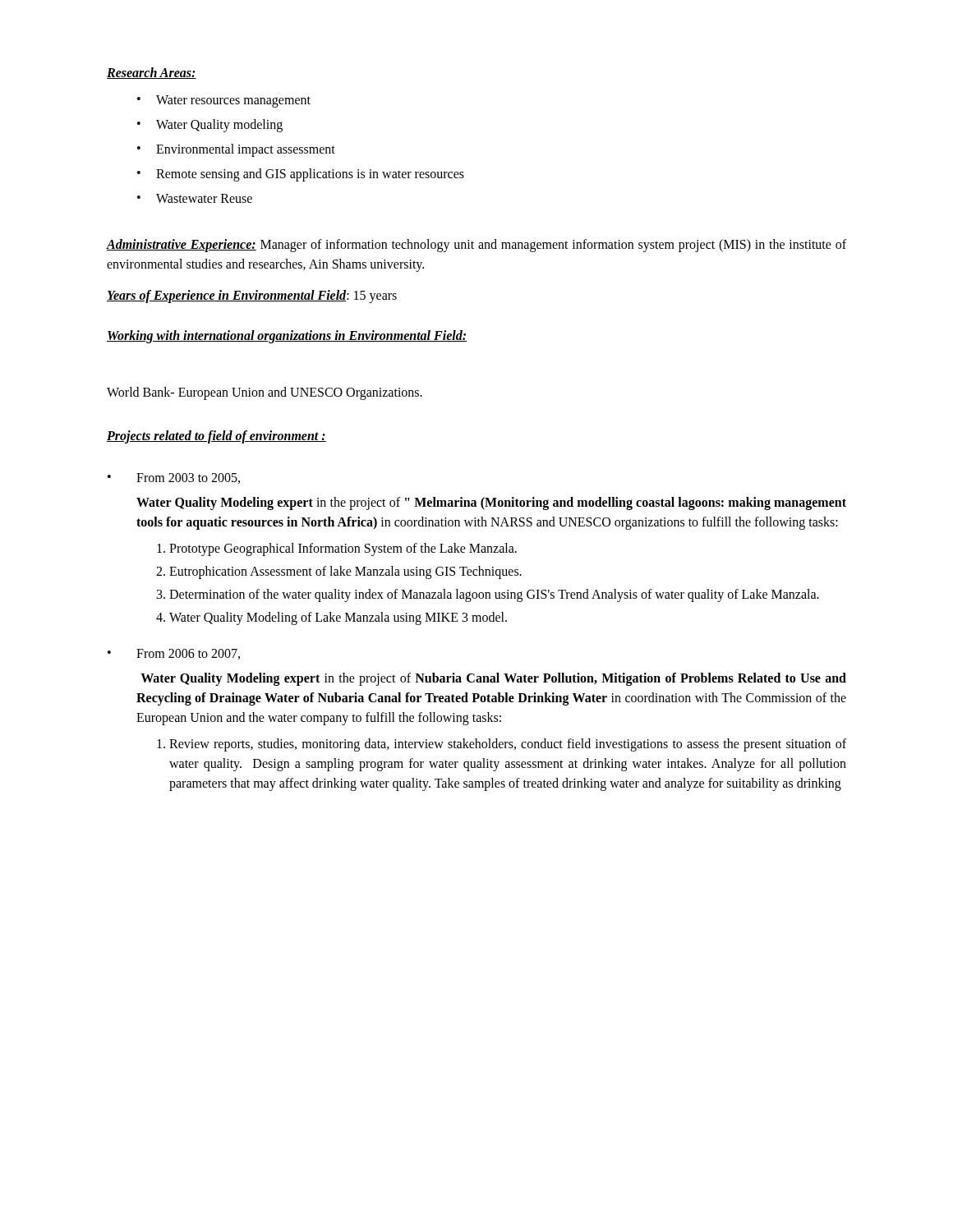Select the section header that says "Working with international organizations"
This screenshot has width=953, height=1232.
tap(287, 336)
